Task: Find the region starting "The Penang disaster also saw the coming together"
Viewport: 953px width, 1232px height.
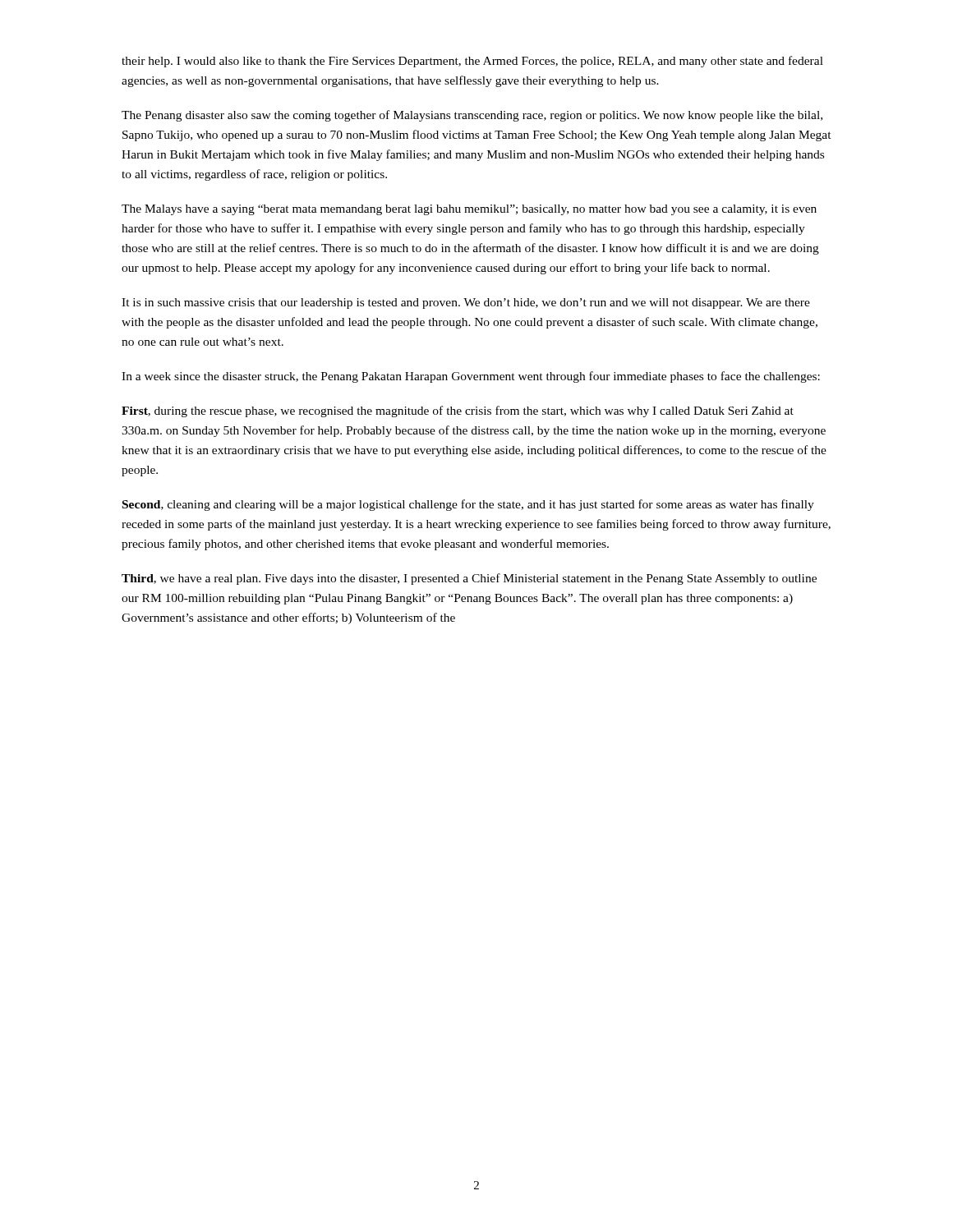Action: tap(476, 145)
